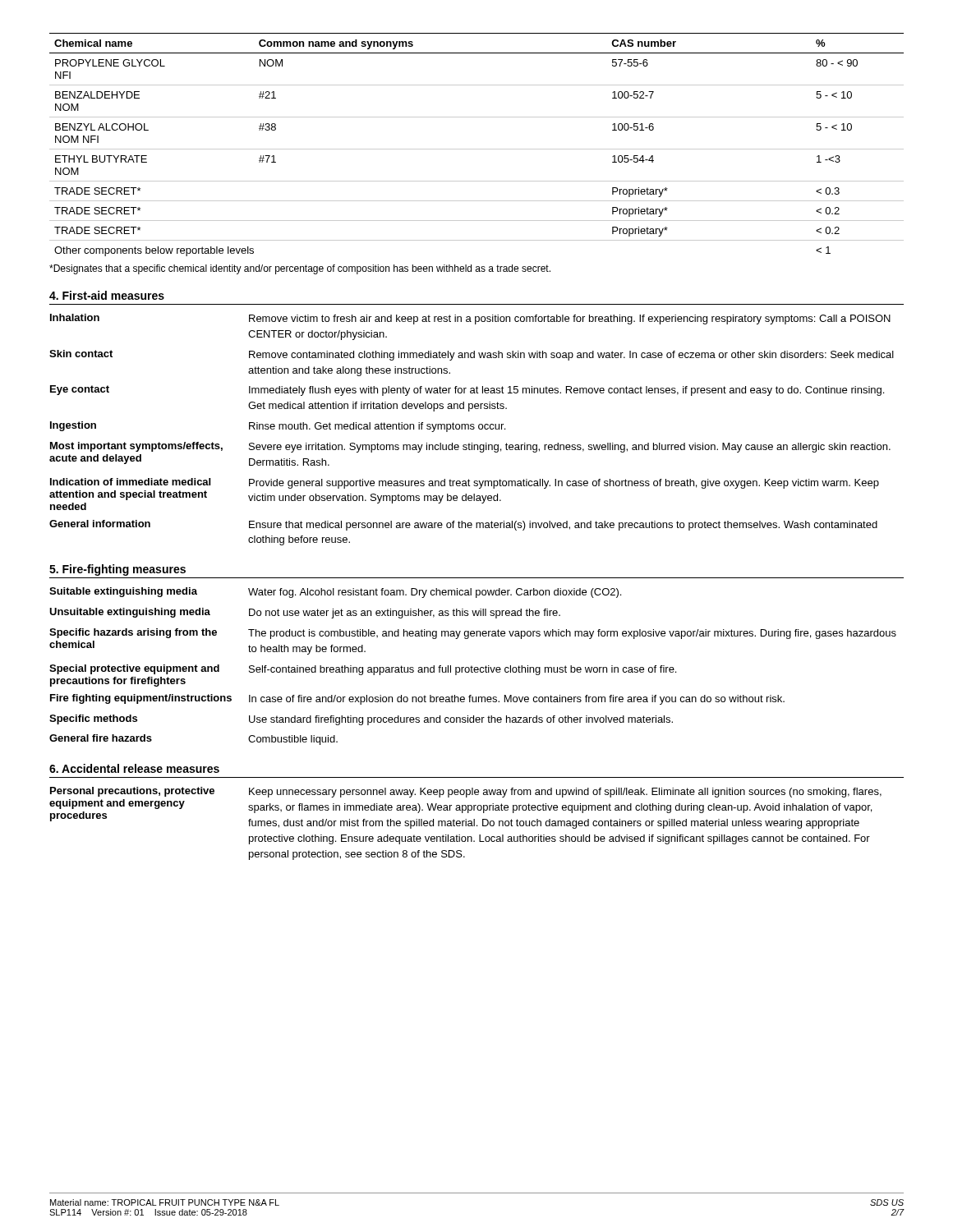Find the footnote that says "Designates that a specific"
Screen dimensions: 1232x953
pyautogui.click(x=300, y=269)
